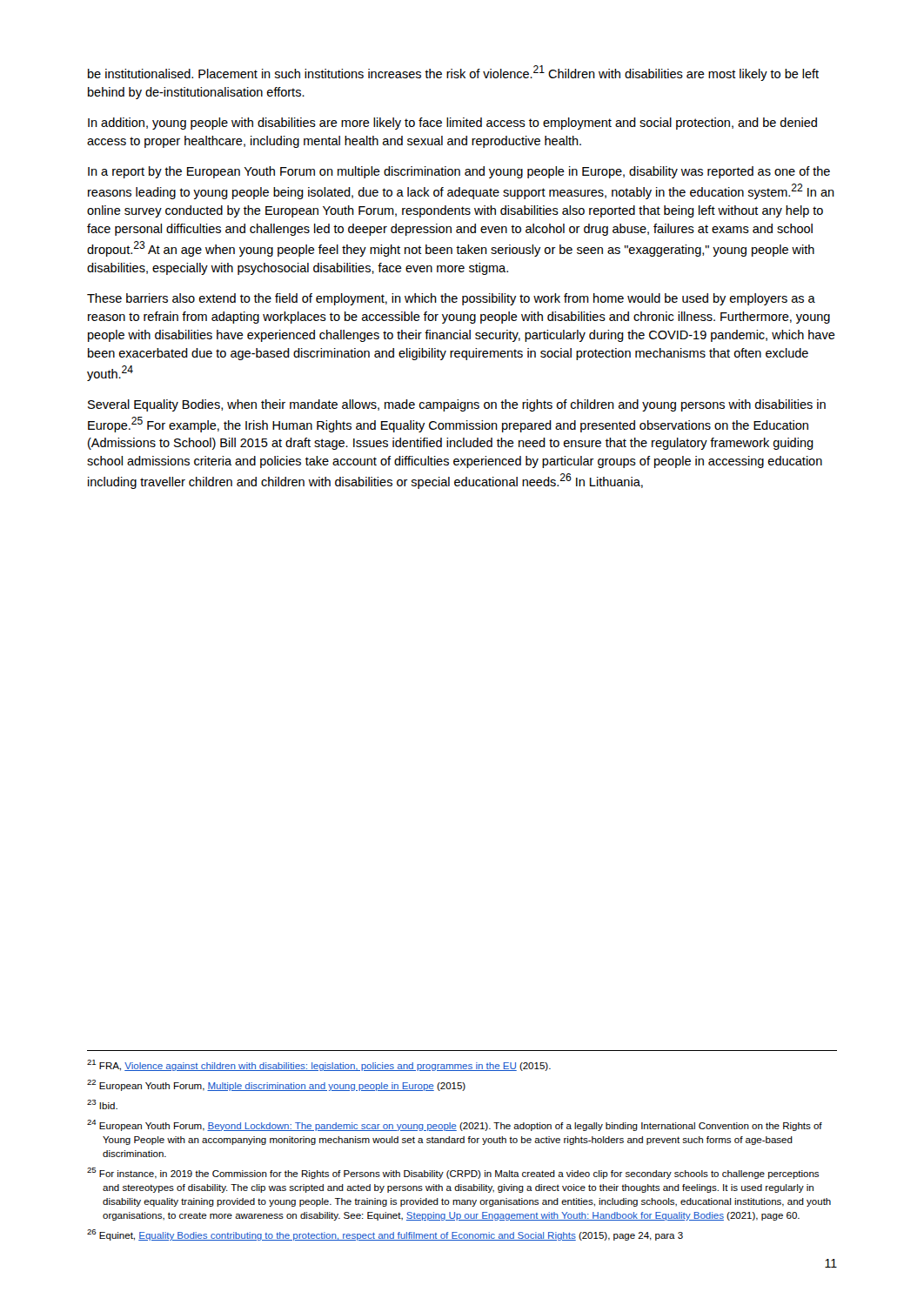Select the text block that says "Several Equality Bodies, when their"
Screen dimensions: 1305x924
(457, 443)
